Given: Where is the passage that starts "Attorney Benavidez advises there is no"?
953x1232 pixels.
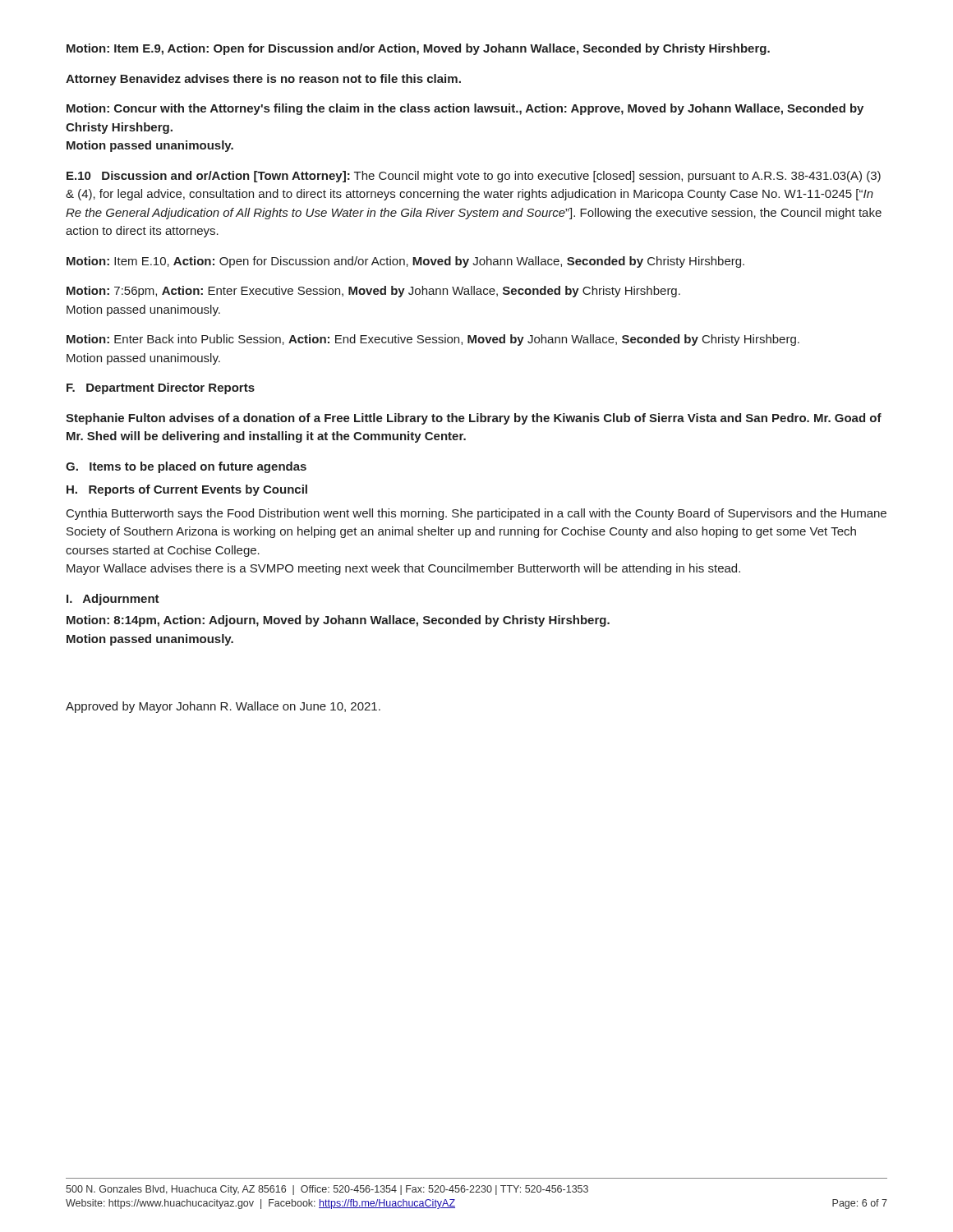Looking at the screenshot, I should 263,80.
